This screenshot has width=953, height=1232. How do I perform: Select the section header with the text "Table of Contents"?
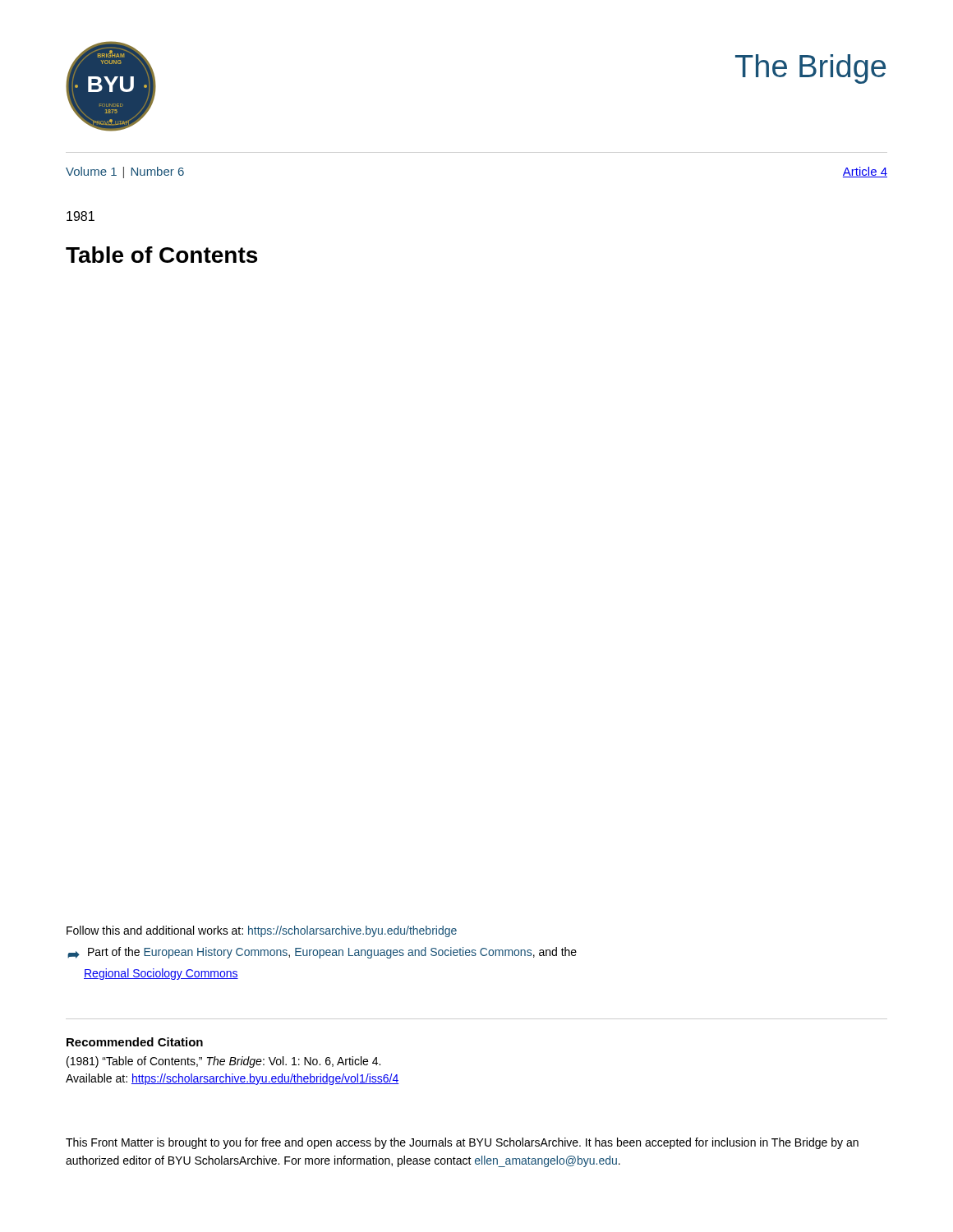[162, 255]
